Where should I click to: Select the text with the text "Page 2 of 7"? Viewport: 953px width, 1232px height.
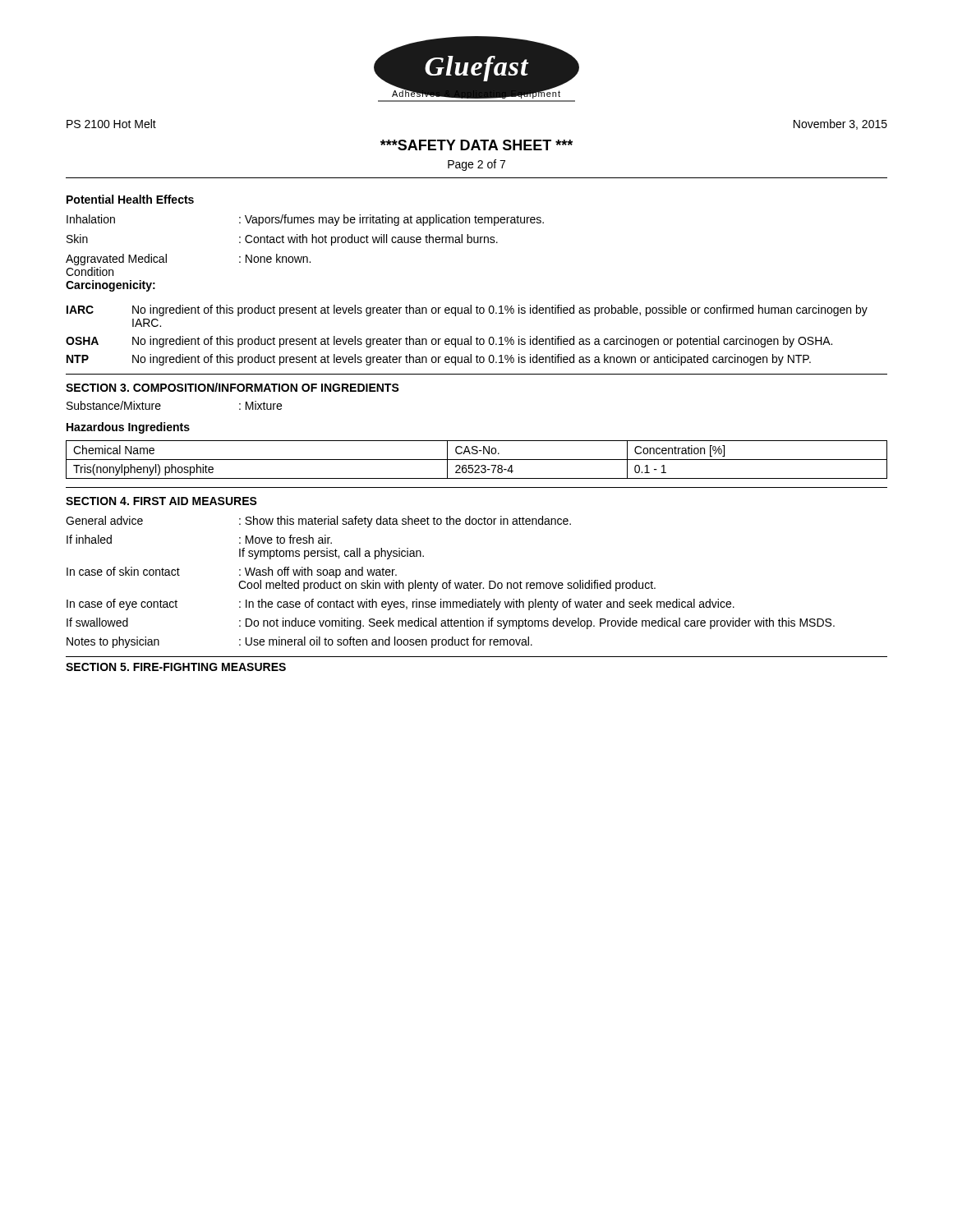pos(476,164)
